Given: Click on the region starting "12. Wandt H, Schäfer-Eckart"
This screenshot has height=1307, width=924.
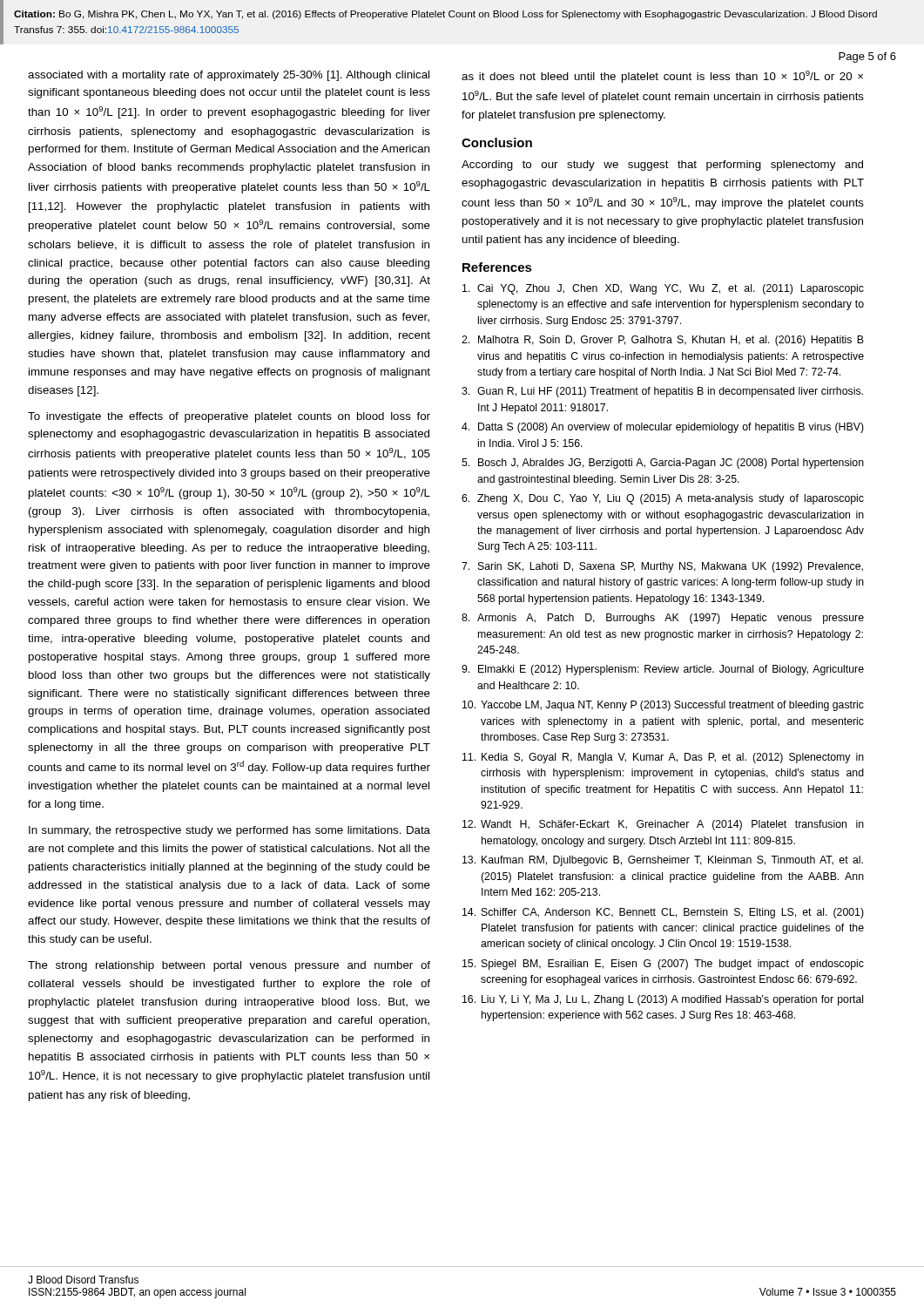Looking at the screenshot, I should [x=663, y=833].
